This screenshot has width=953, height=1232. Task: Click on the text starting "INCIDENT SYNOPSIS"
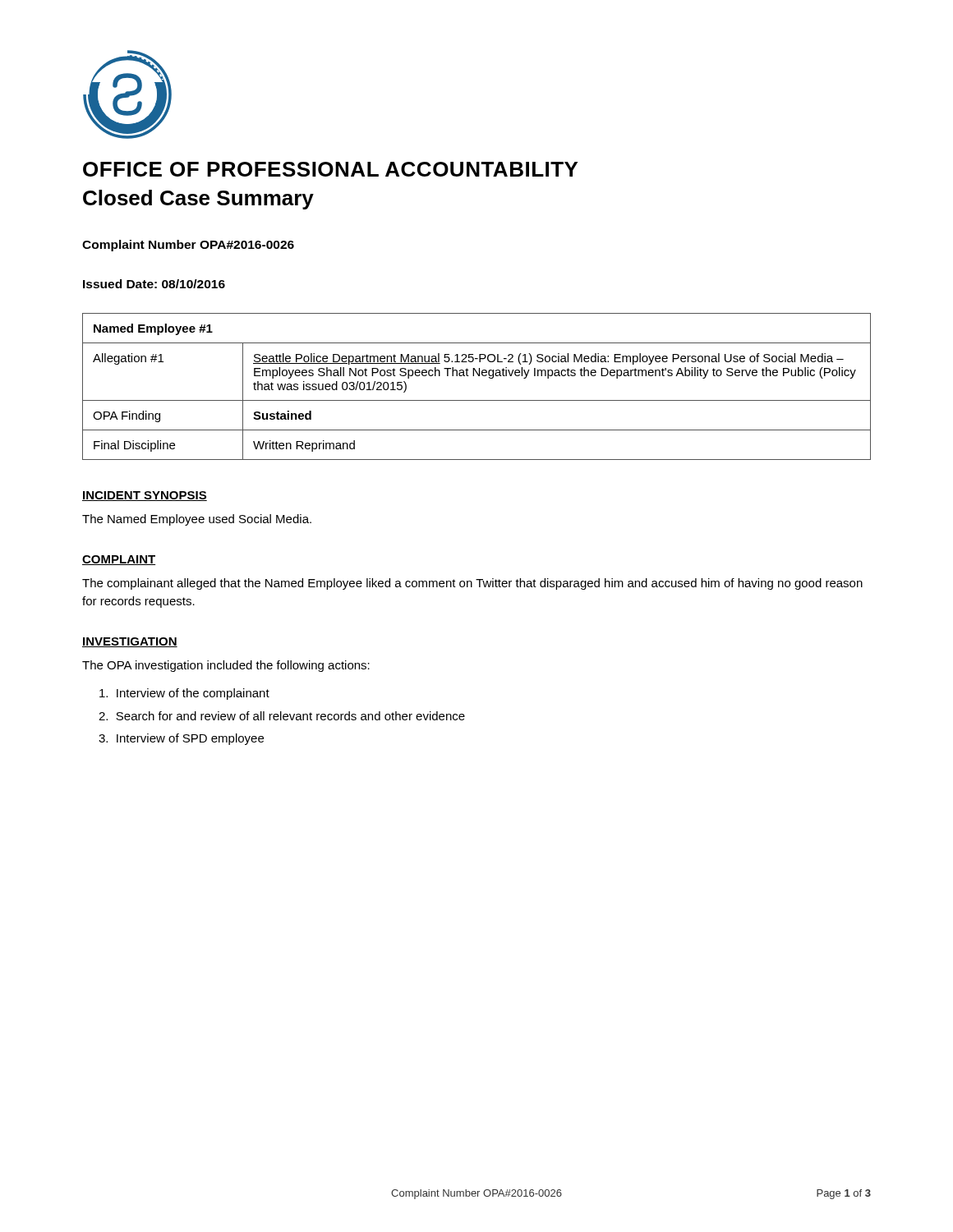click(x=144, y=495)
